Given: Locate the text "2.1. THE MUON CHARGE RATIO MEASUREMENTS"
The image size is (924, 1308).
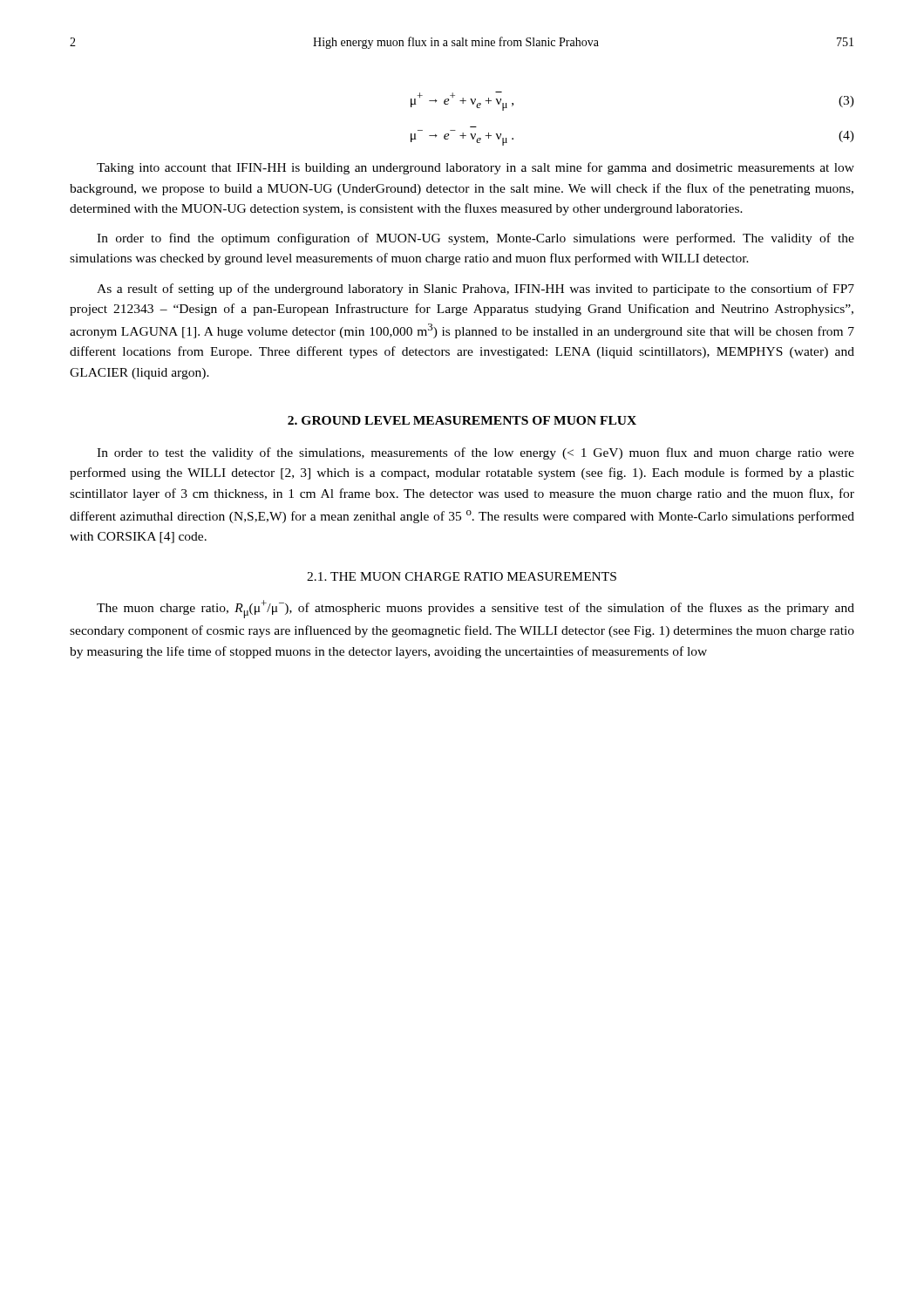Looking at the screenshot, I should pyautogui.click(x=462, y=576).
